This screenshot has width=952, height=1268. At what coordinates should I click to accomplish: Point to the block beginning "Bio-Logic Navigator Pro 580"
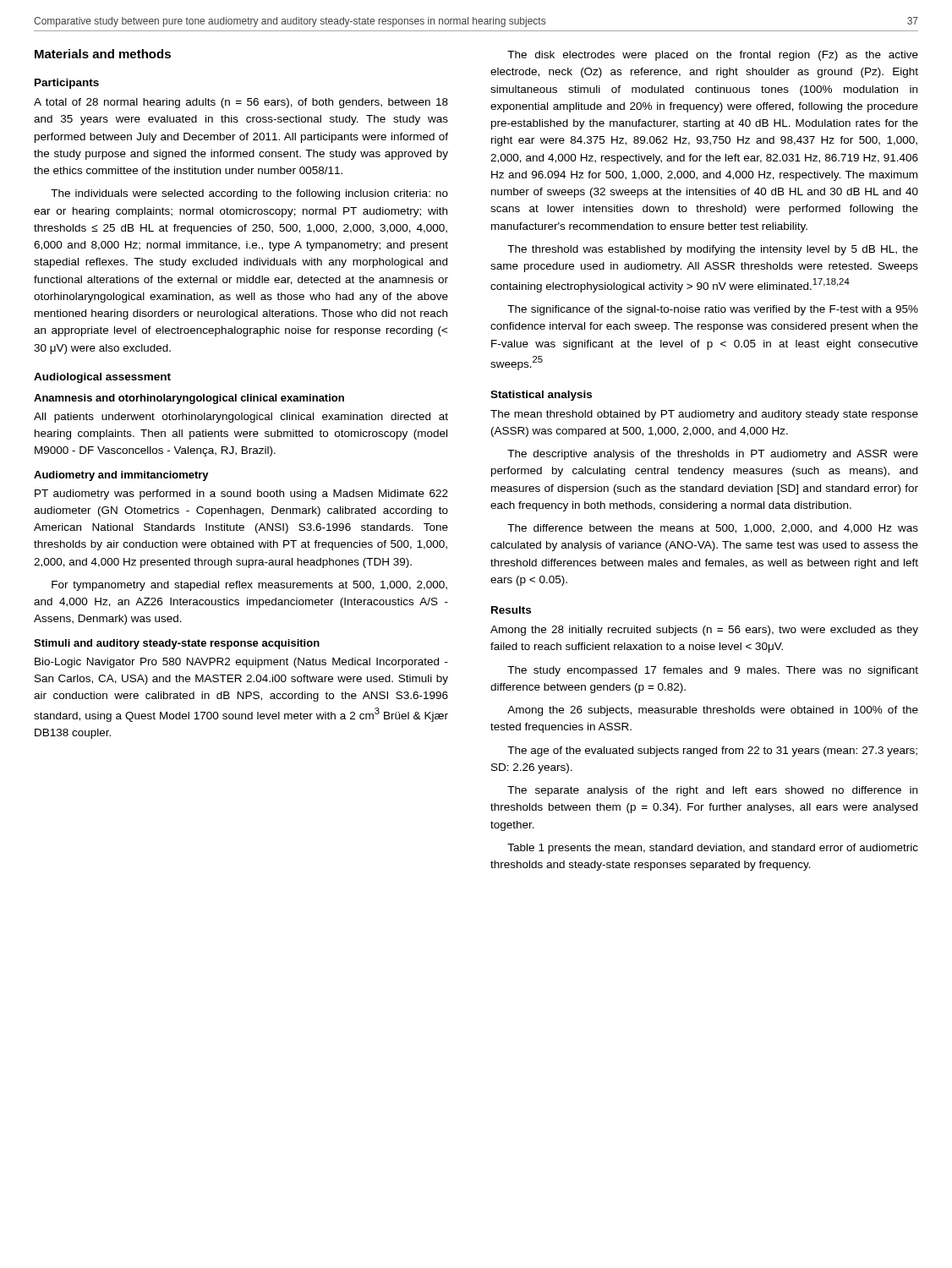(241, 697)
